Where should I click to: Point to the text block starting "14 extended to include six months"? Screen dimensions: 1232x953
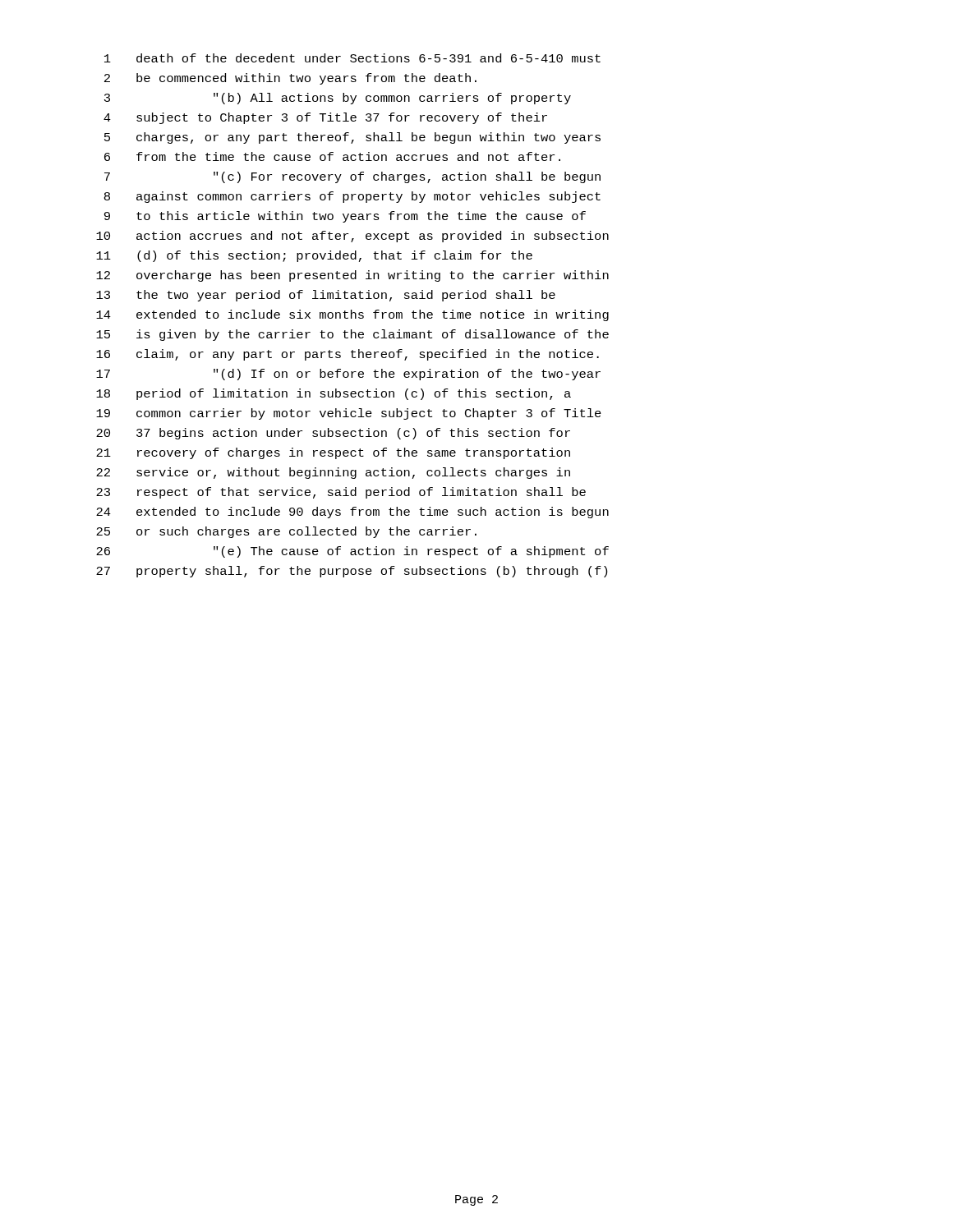(x=476, y=316)
